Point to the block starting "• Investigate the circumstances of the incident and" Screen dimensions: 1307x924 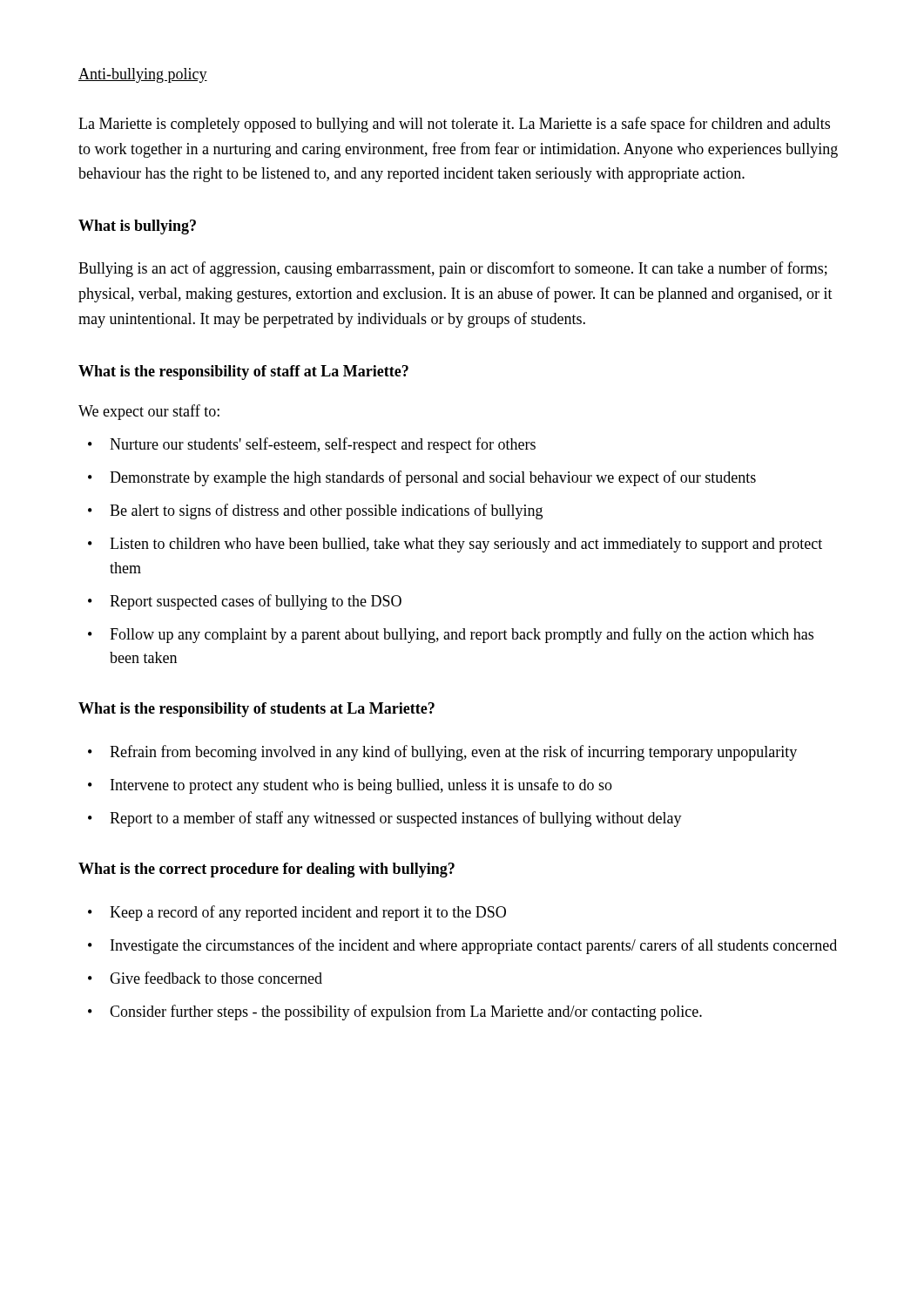coord(466,946)
